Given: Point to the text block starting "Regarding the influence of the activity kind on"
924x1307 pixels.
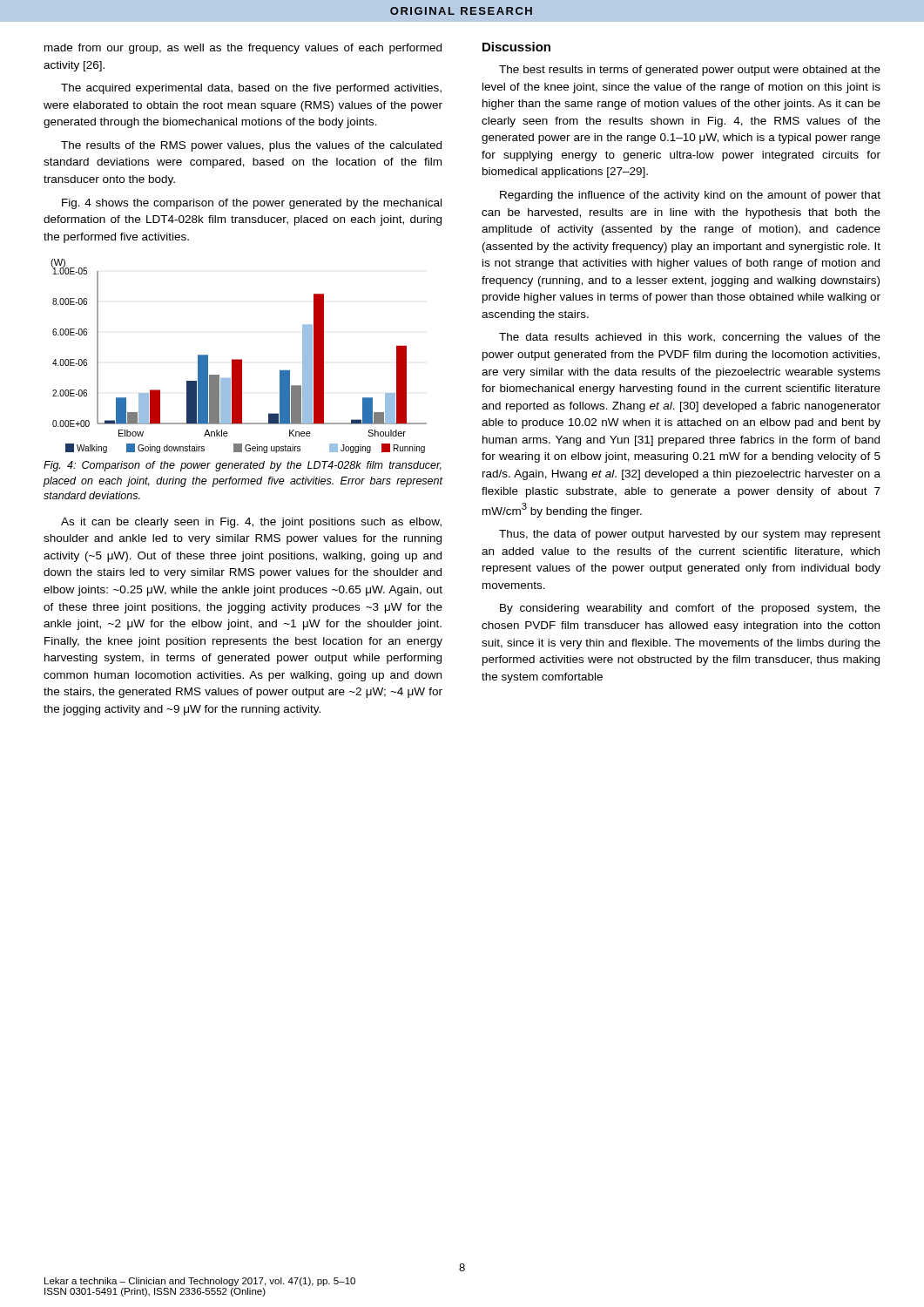Looking at the screenshot, I should point(681,255).
